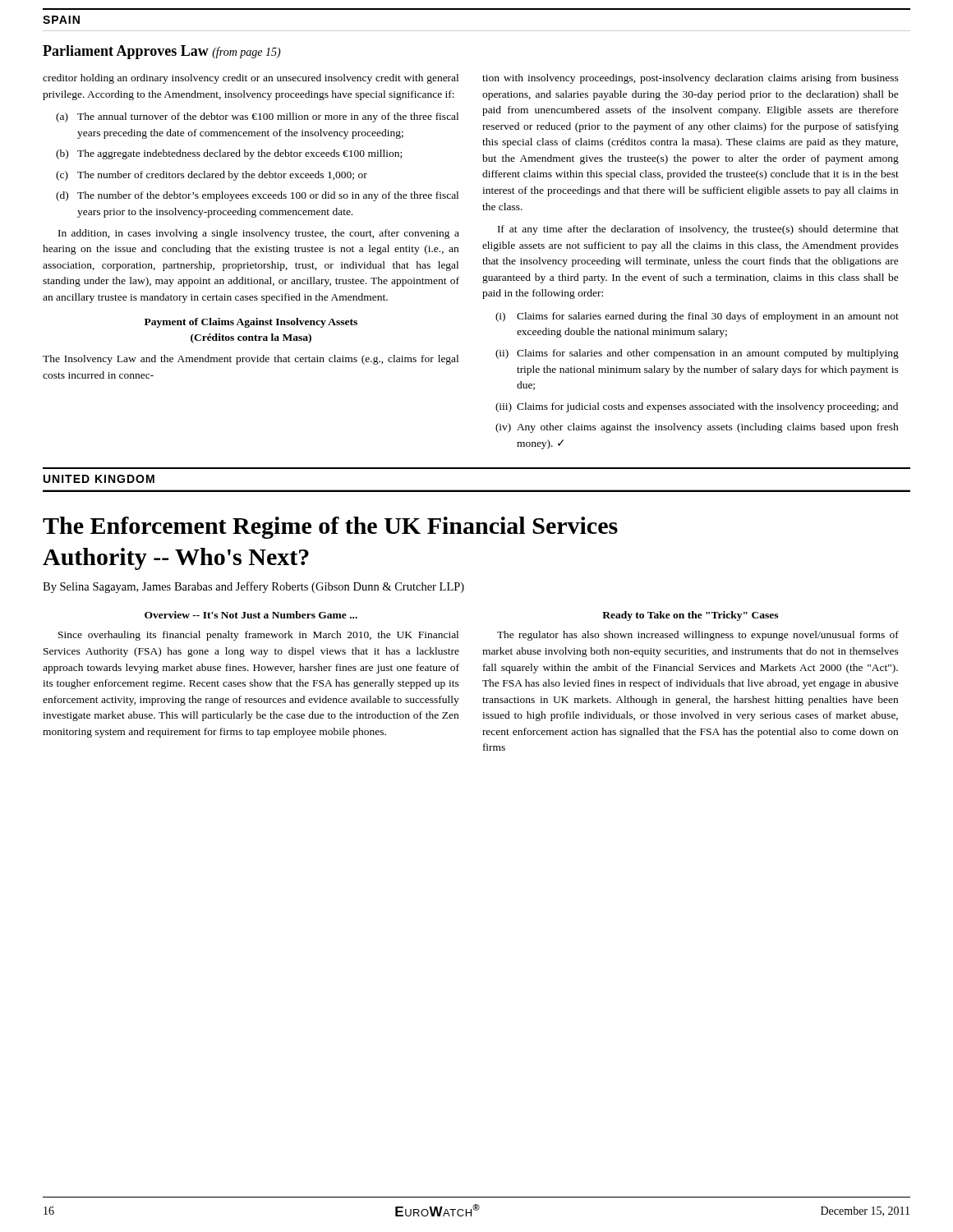Locate the block starting "By Selina Sagayam,"
Screen dimensions: 1232x953
point(253,587)
